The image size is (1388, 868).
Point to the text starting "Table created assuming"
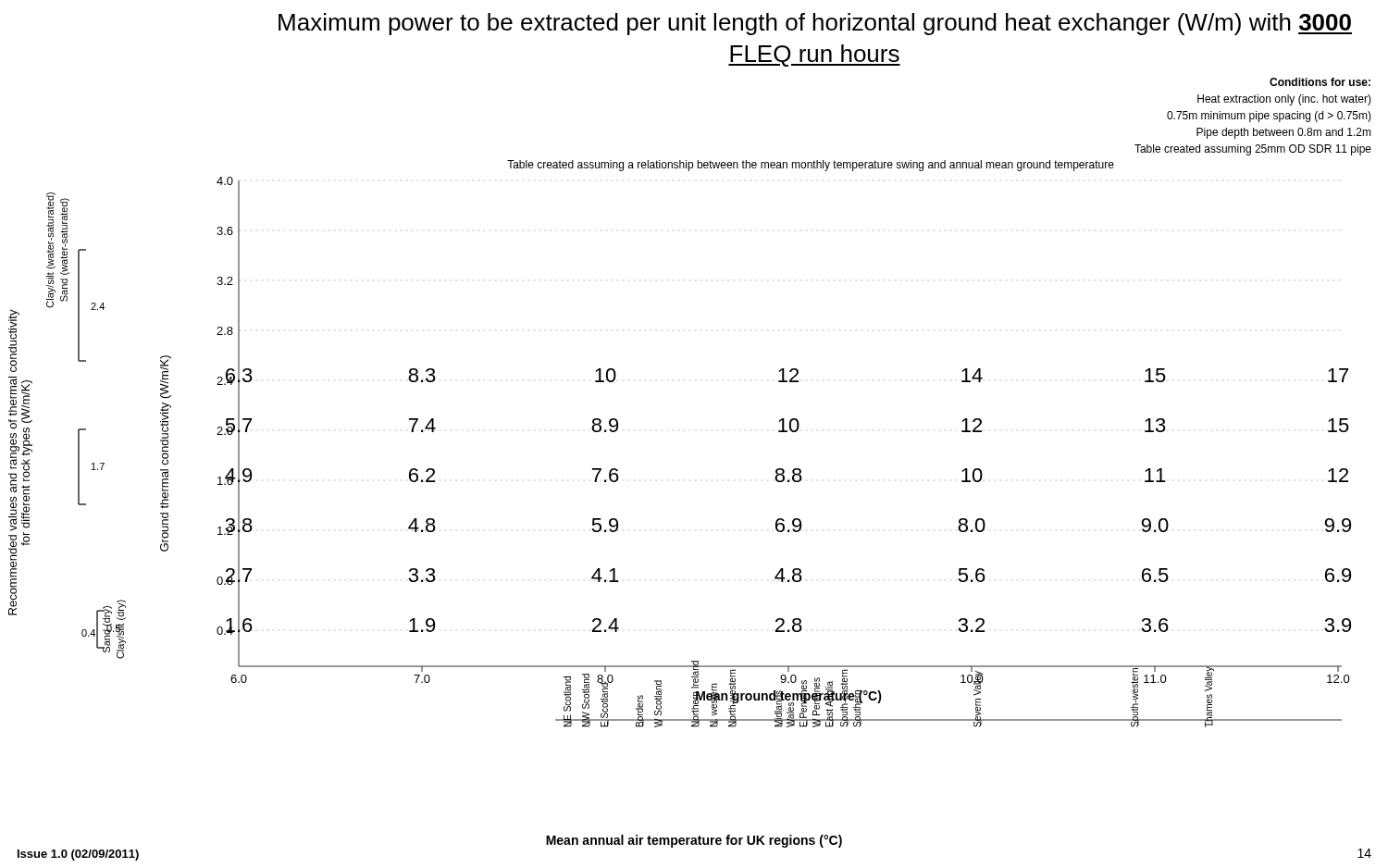pyautogui.click(x=811, y=165)
